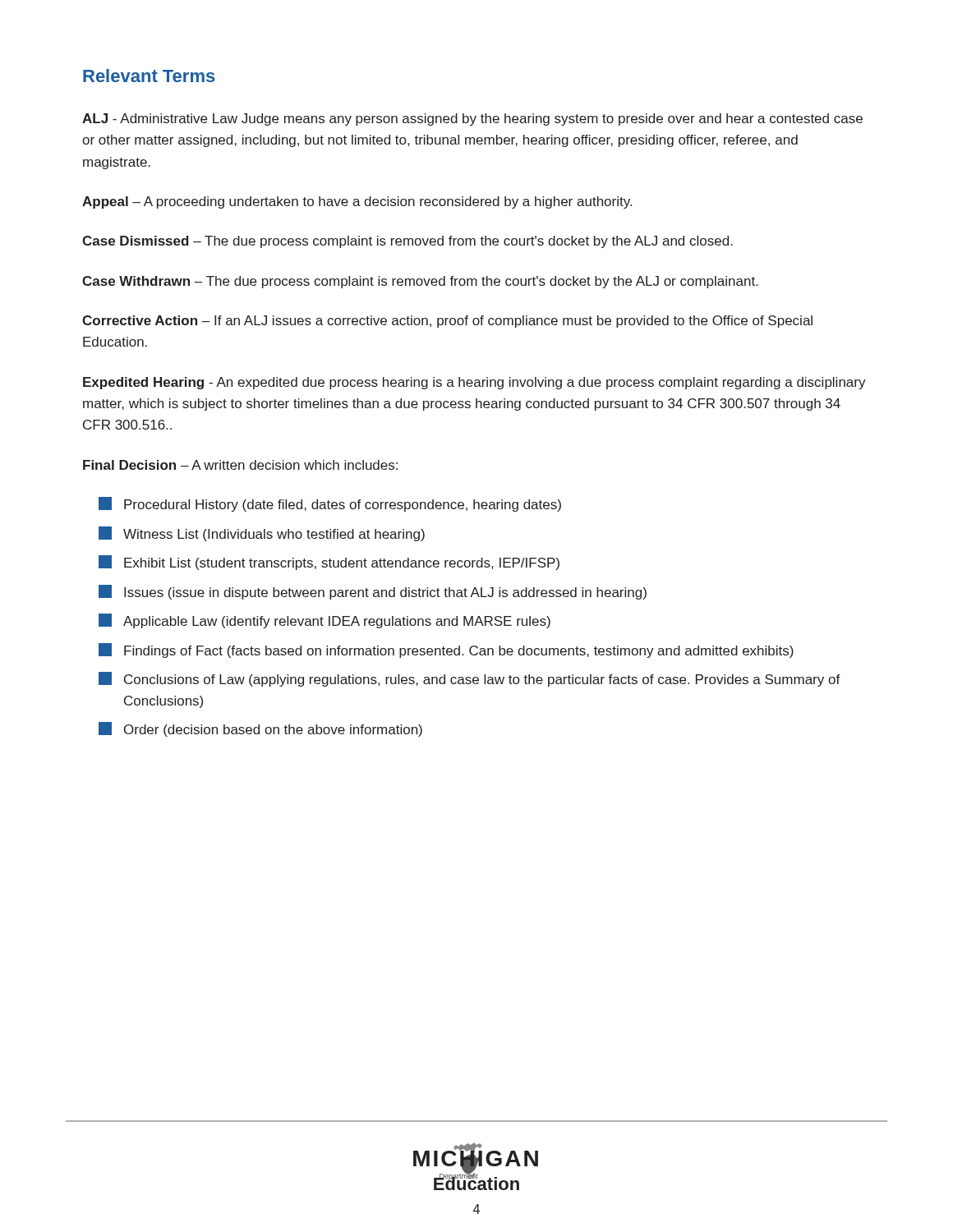The image size is (953, 1232).
Task: Find the text block starting "Issues (issue in dispute between parent and"
Action: tap(373, 592)
